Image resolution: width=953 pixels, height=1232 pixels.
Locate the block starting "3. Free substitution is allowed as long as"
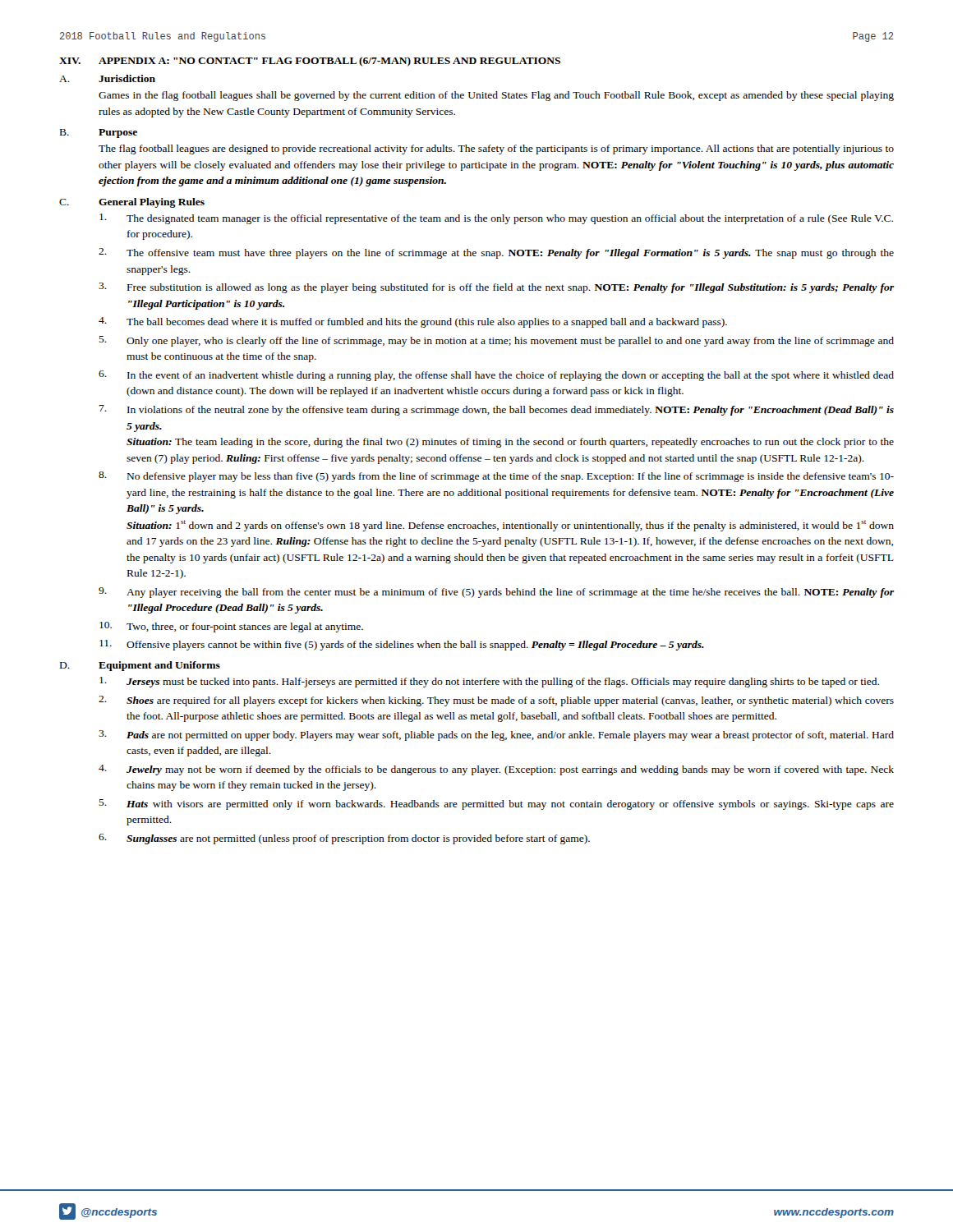pos(496,295)
